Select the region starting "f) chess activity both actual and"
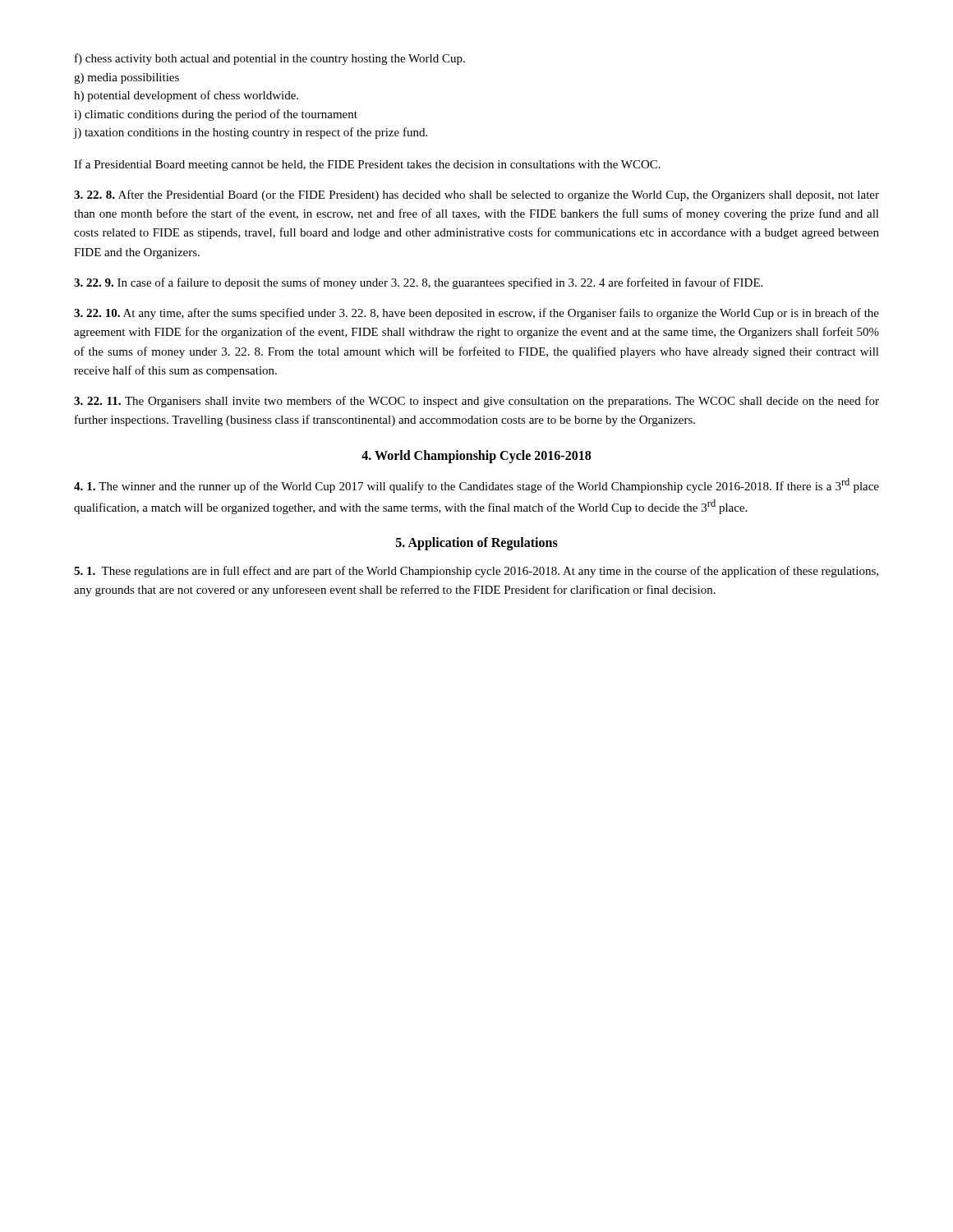953x1232 pixels. [x=270, y=58]
